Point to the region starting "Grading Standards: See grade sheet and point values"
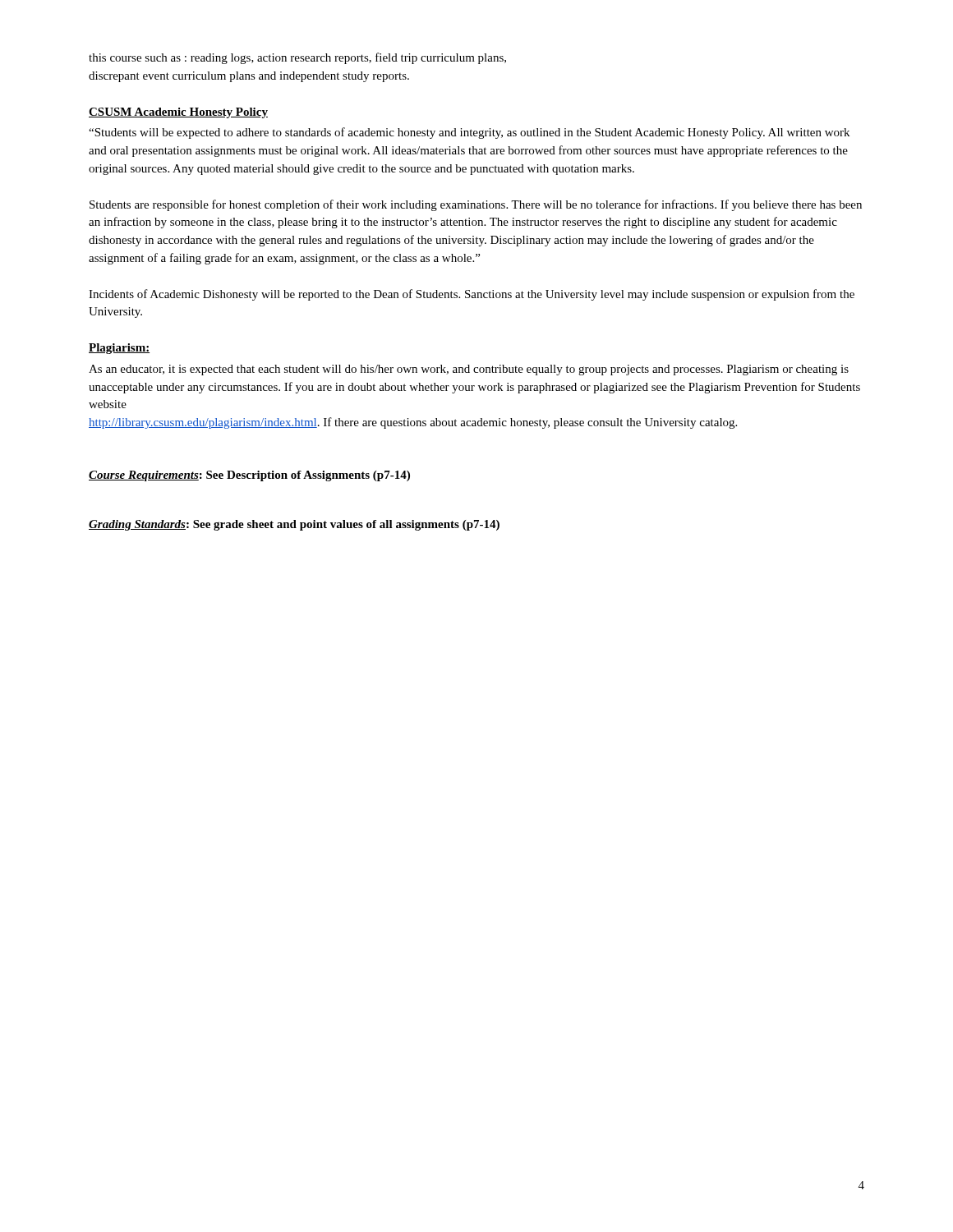953x1232 pixels. (x=294, y=524)
